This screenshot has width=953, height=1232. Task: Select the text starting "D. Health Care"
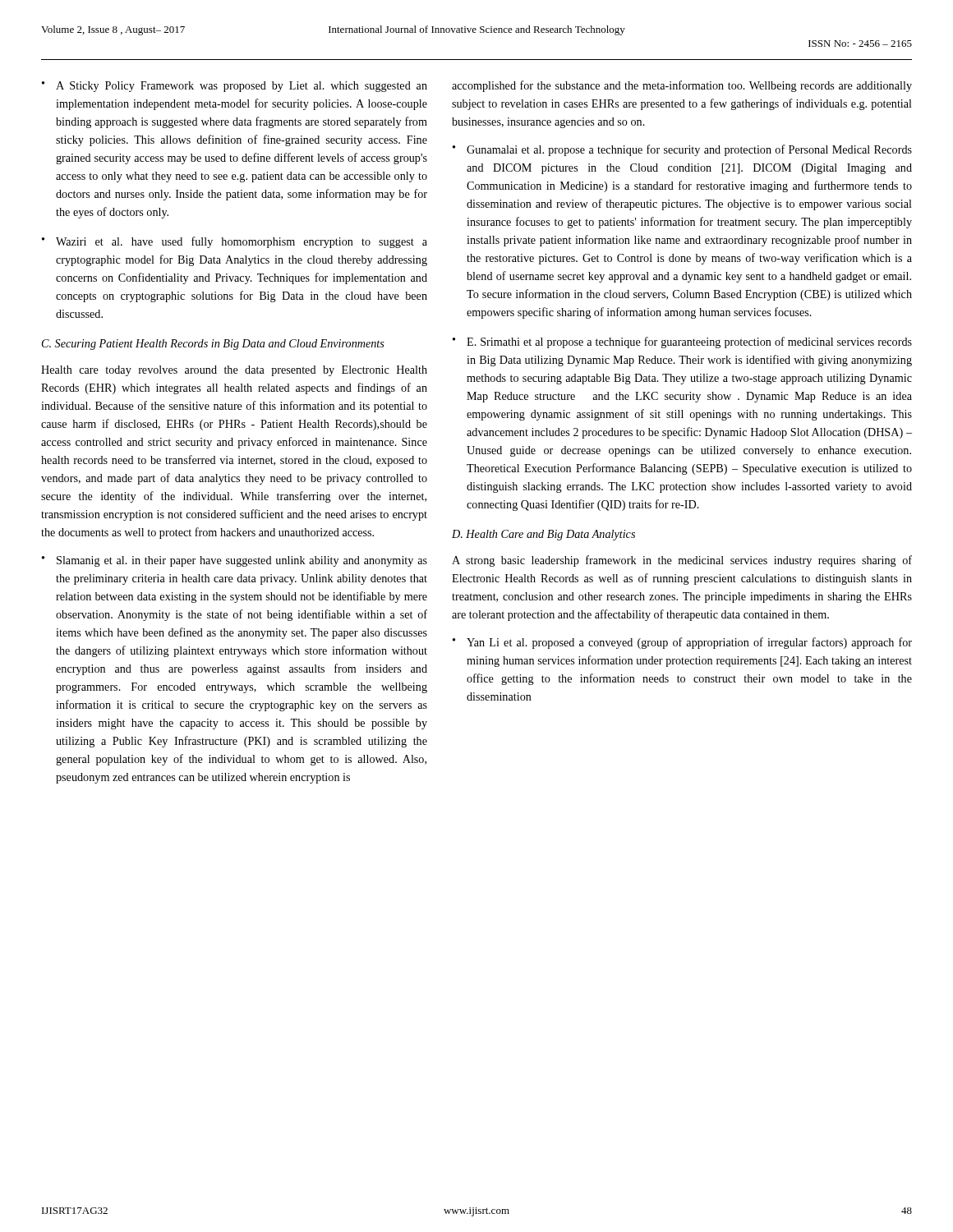(x=544, y=534)
